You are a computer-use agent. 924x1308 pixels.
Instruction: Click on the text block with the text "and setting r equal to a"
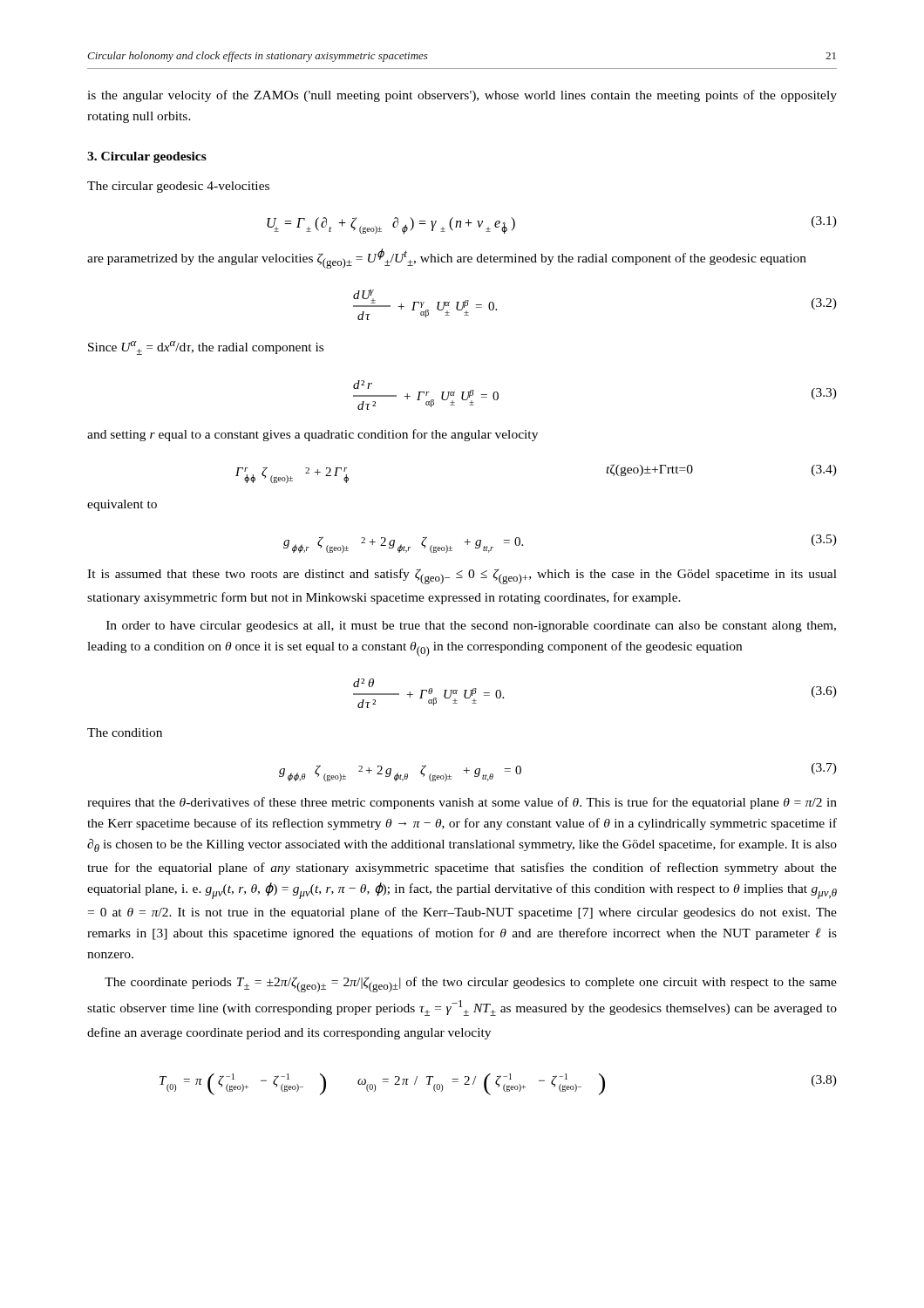click(313, 434)
